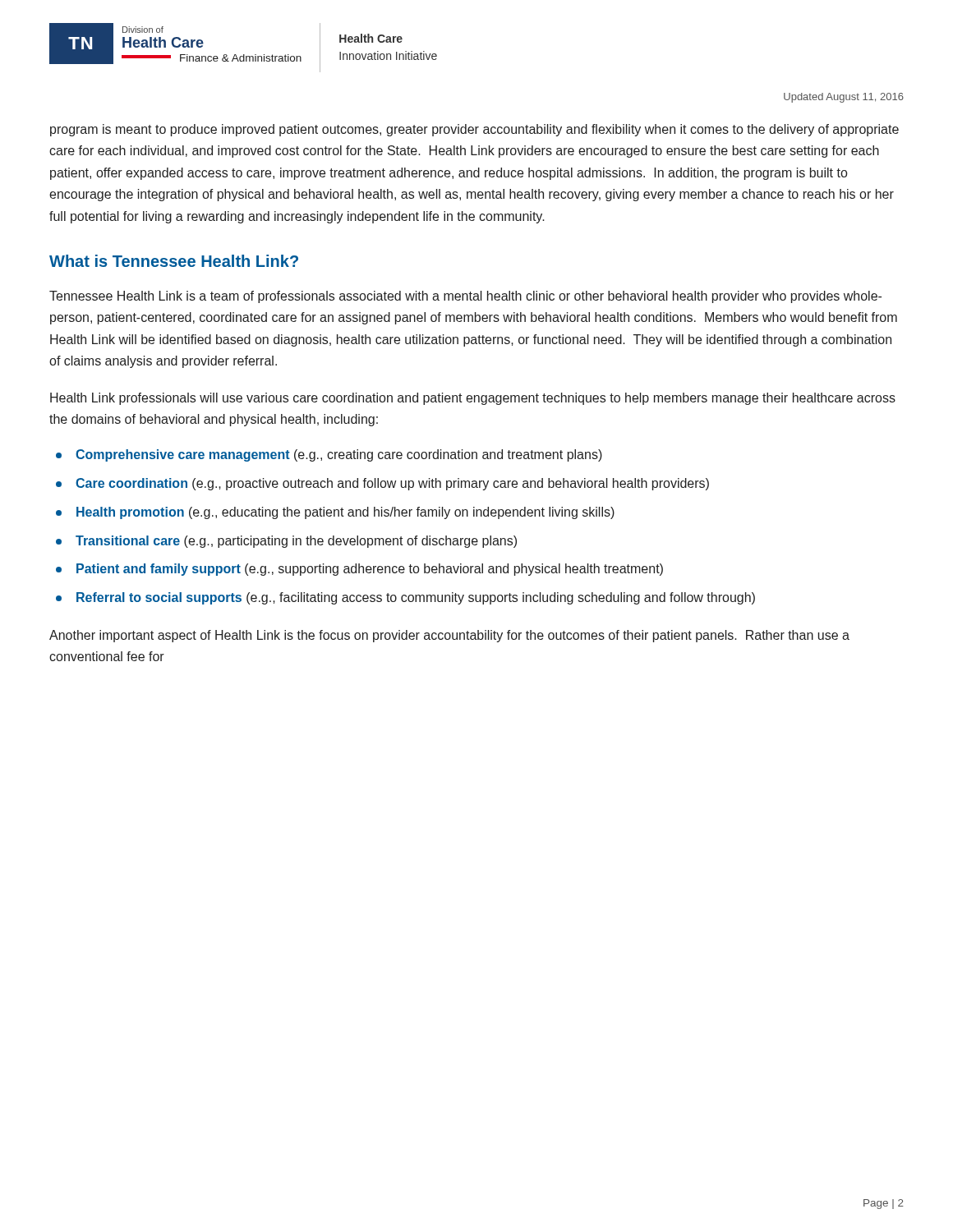
Task: Find the block starting "Updated August 11, 2016"
Action: [843, 96]
